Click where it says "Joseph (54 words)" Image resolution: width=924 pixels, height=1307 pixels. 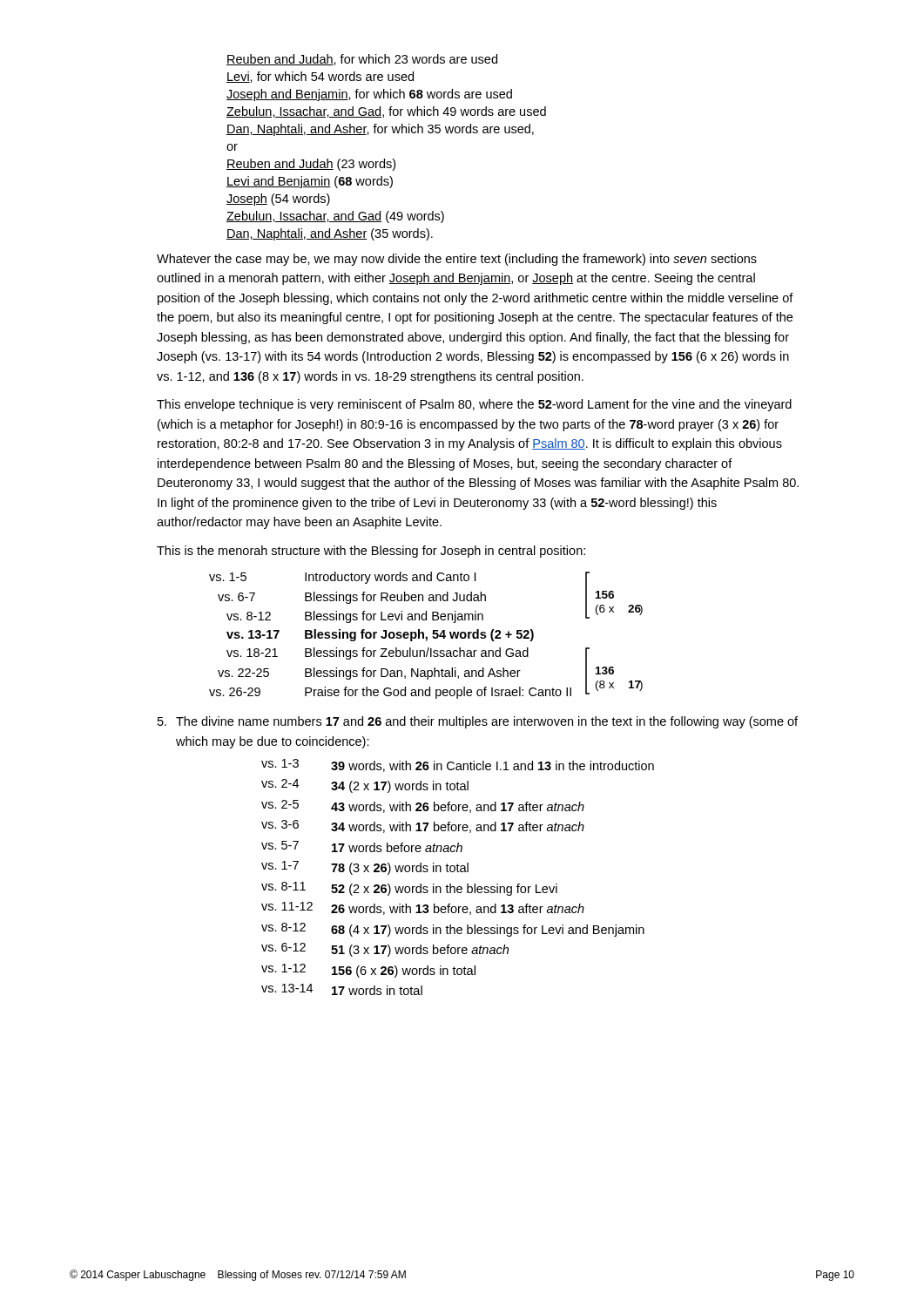[x=278, y=199]
